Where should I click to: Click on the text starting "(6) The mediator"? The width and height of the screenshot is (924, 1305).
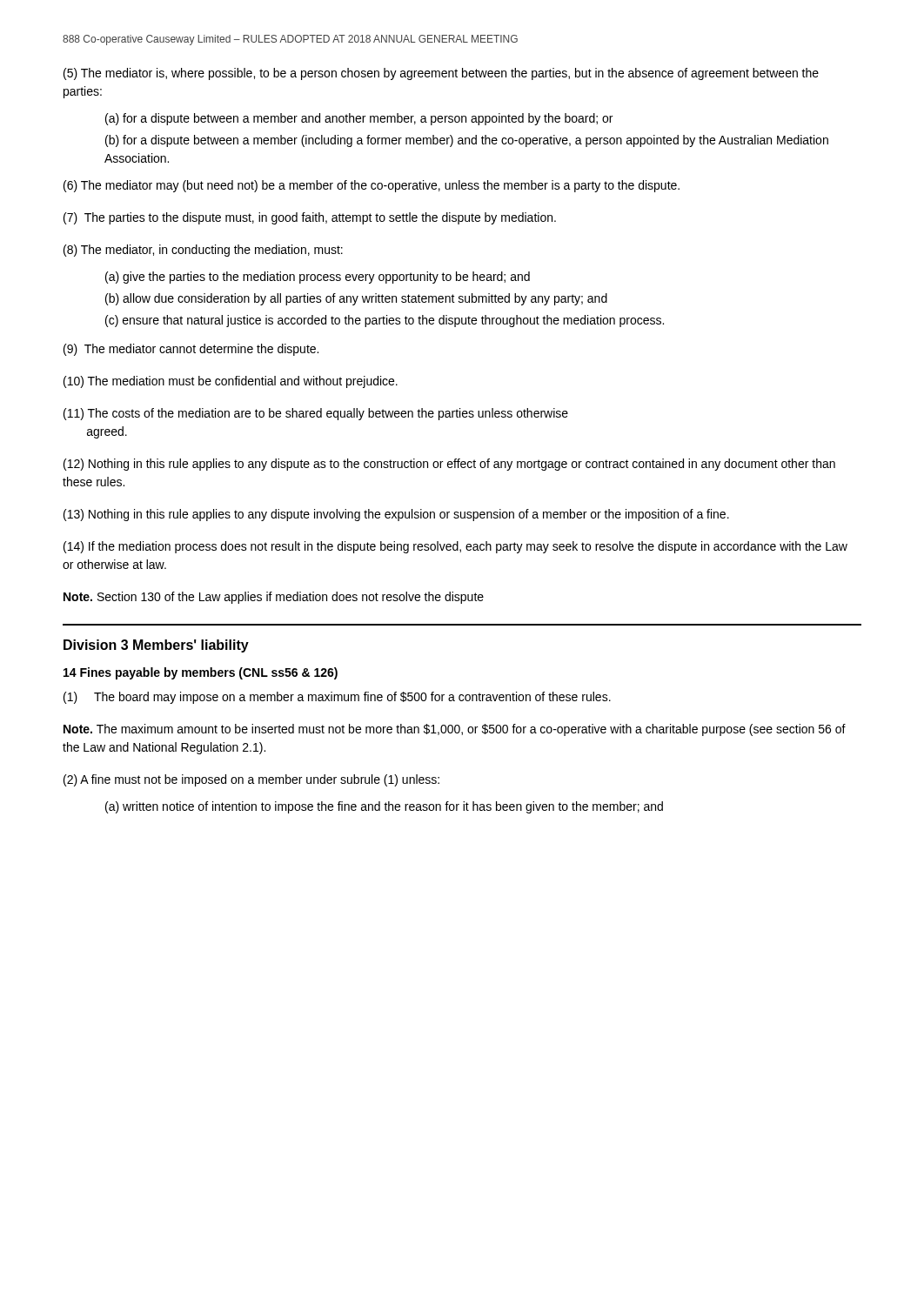(x=372, y=185)
